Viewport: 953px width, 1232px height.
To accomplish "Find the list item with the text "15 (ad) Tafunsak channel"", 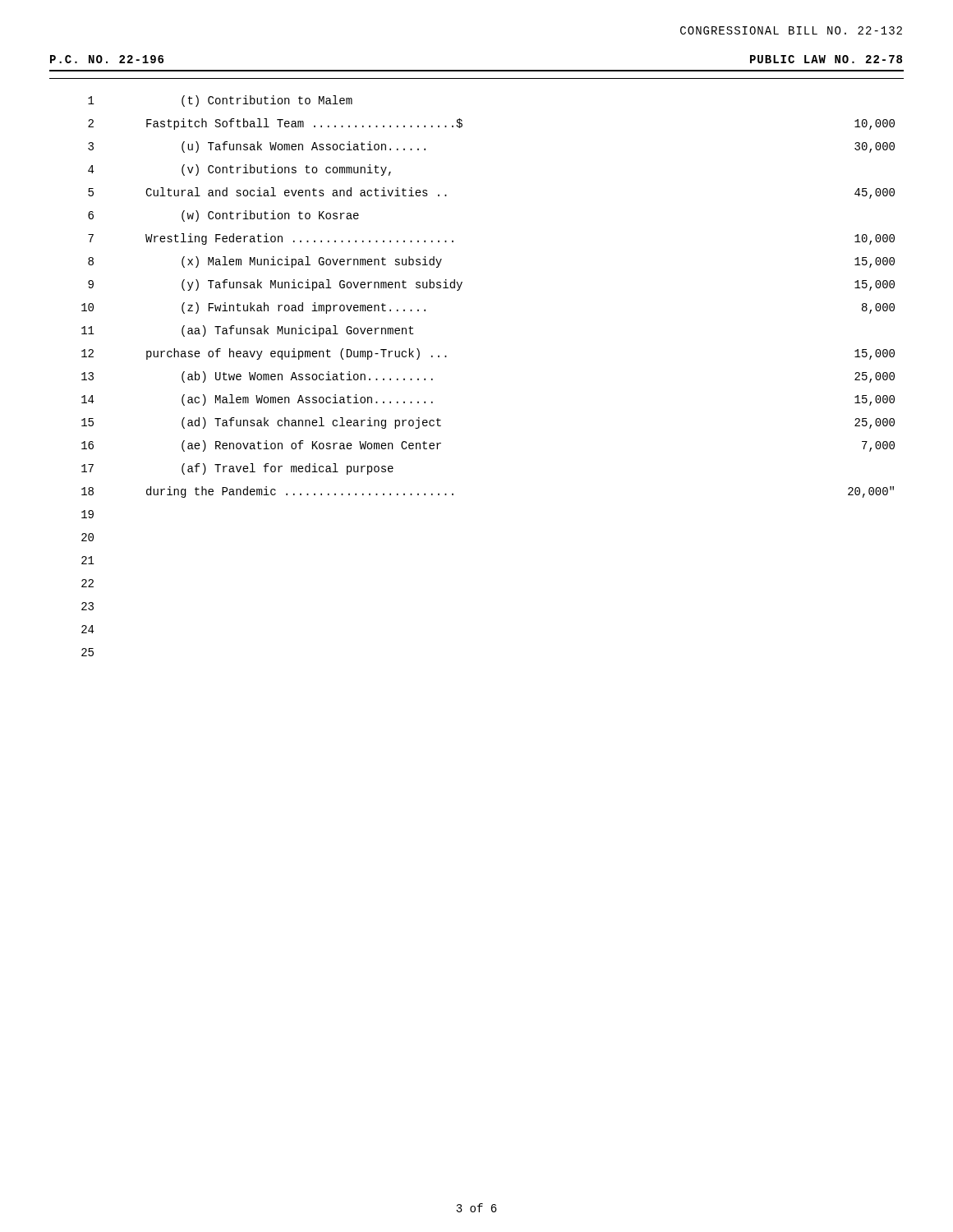I will point(84,423).
